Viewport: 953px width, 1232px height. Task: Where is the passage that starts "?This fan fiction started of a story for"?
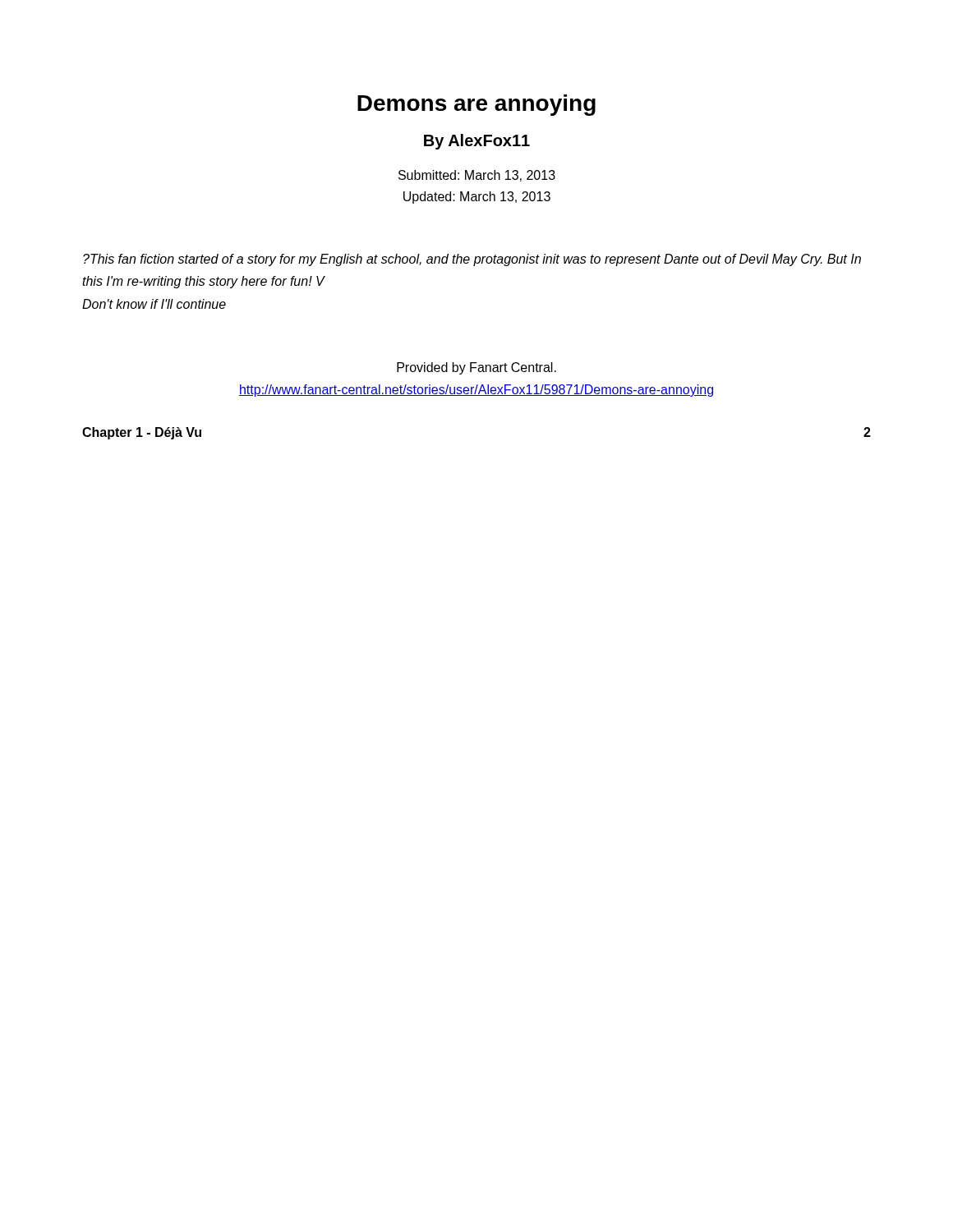tap(472, 260)
